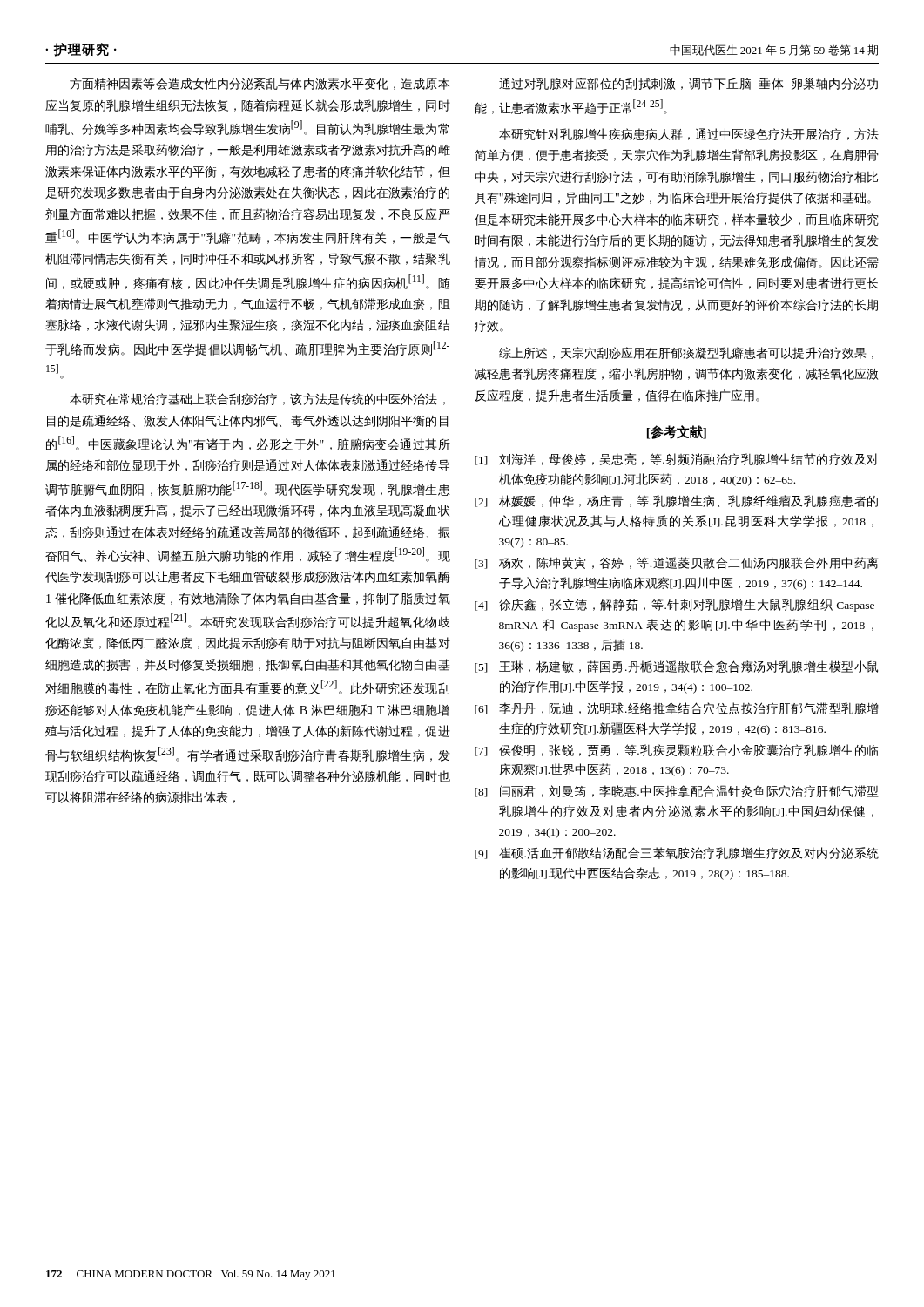The image size is (924, 1307).
Task: Select the region starting "[9] 崔硕.活血开郁散结汤配合三苯氧胺治疗乳腺增生疗效及对内分泌系统的影响[J].现代中西医结合杂志，2019，28(2)：185–188."
Action: 676,864
